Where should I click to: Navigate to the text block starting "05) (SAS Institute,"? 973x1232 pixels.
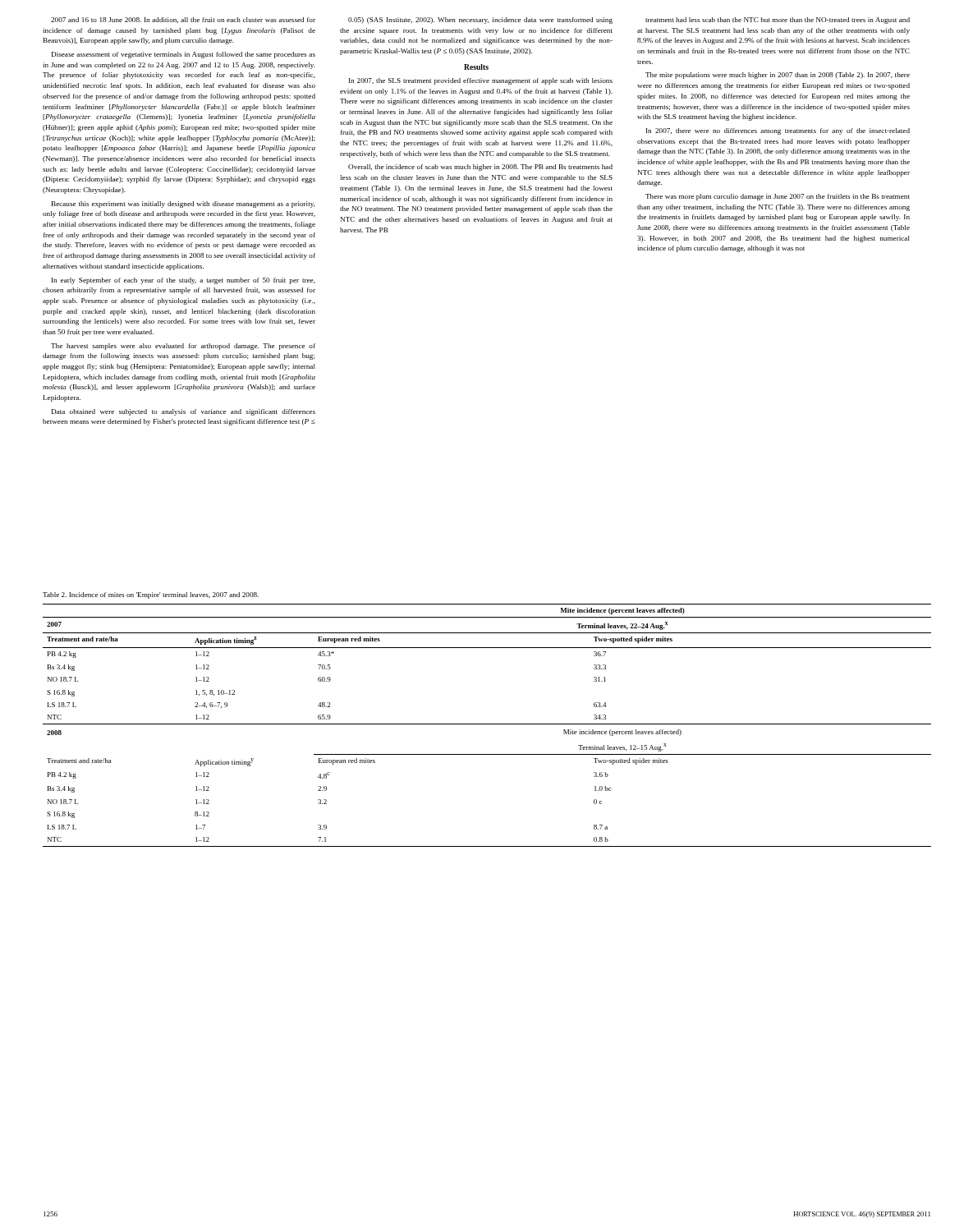(476, 36)
